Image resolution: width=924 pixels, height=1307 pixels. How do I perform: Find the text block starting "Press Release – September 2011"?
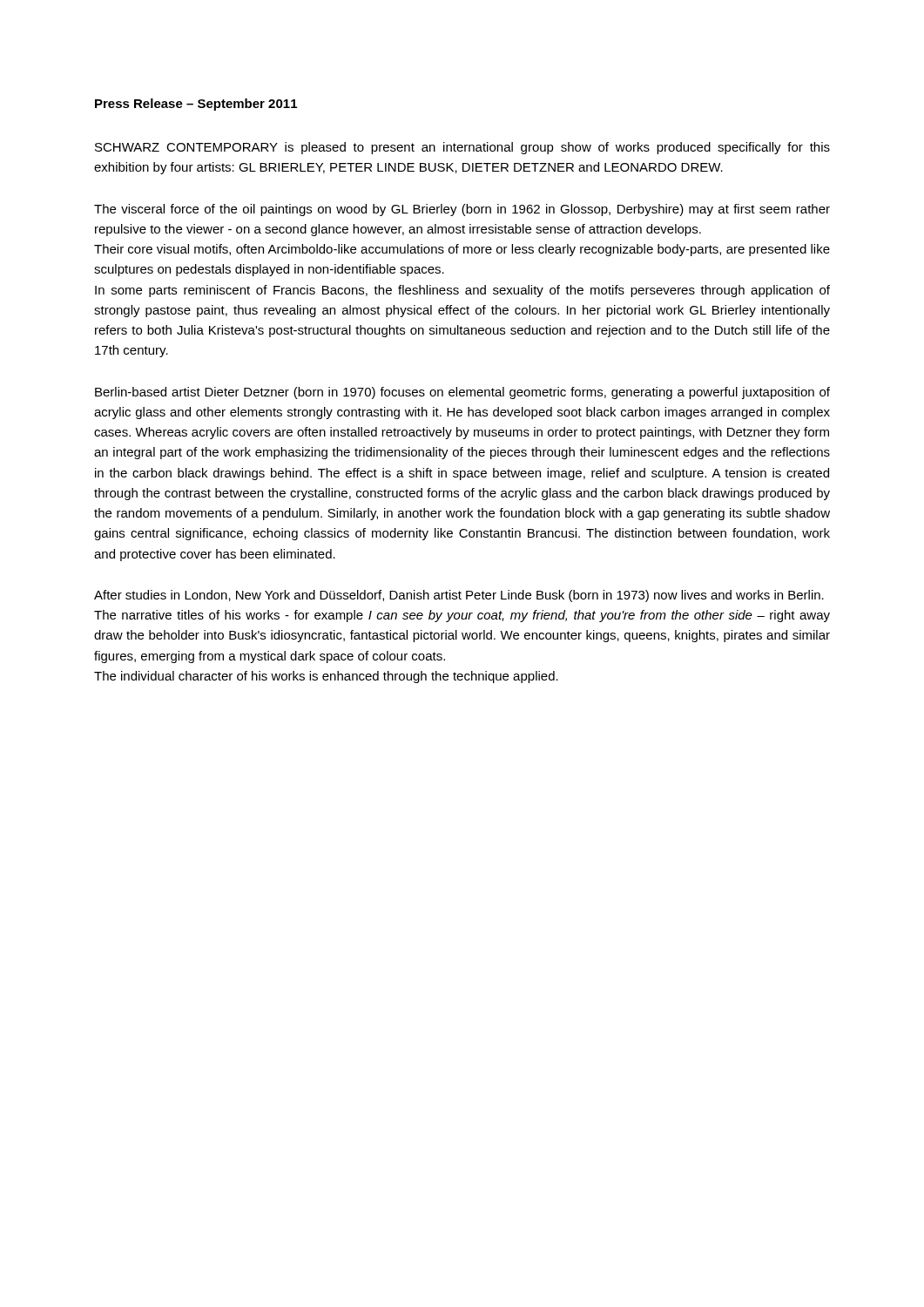(196, 103)
